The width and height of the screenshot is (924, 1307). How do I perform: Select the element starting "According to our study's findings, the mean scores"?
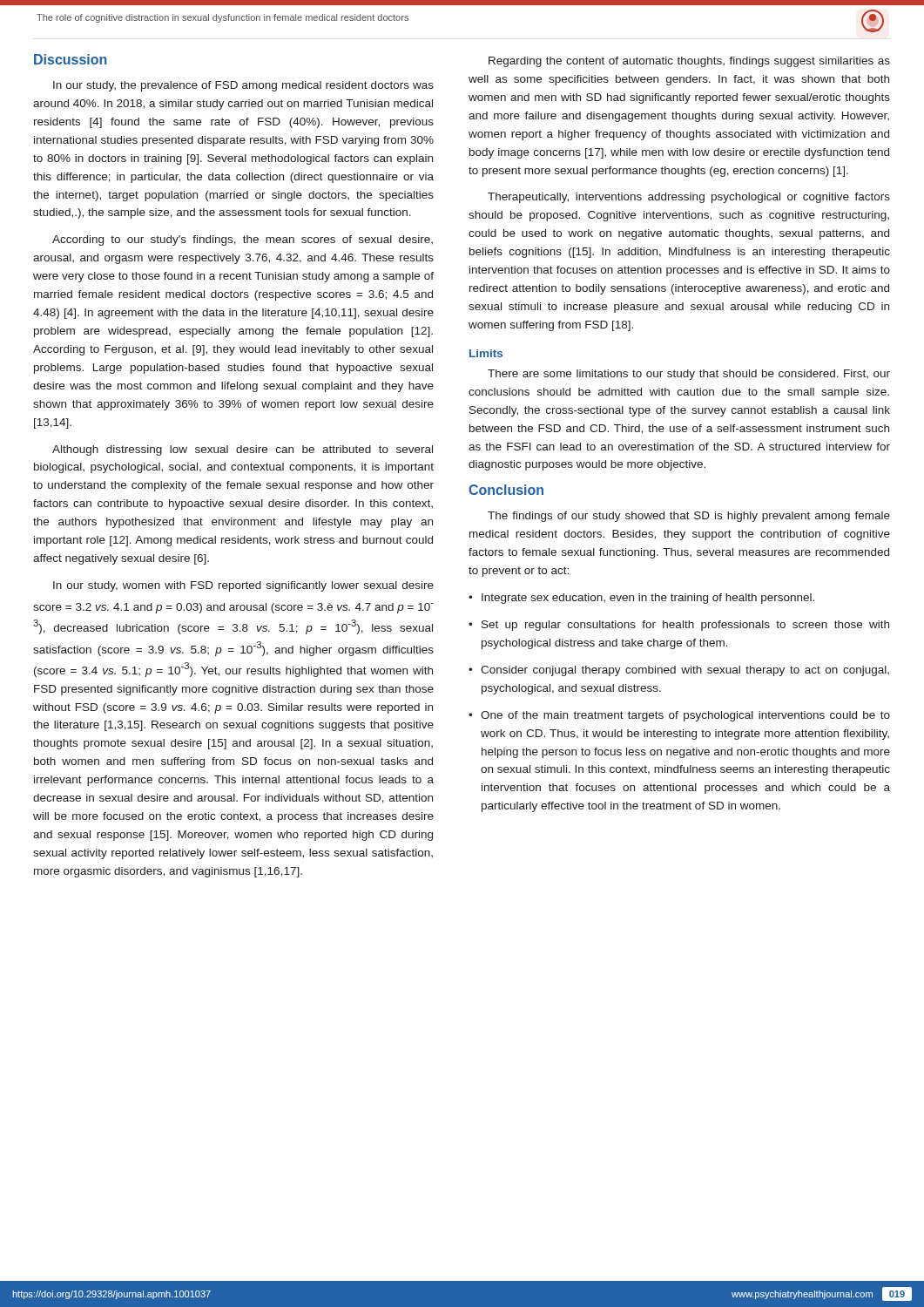pyautogui.click(x=233, y=331)
